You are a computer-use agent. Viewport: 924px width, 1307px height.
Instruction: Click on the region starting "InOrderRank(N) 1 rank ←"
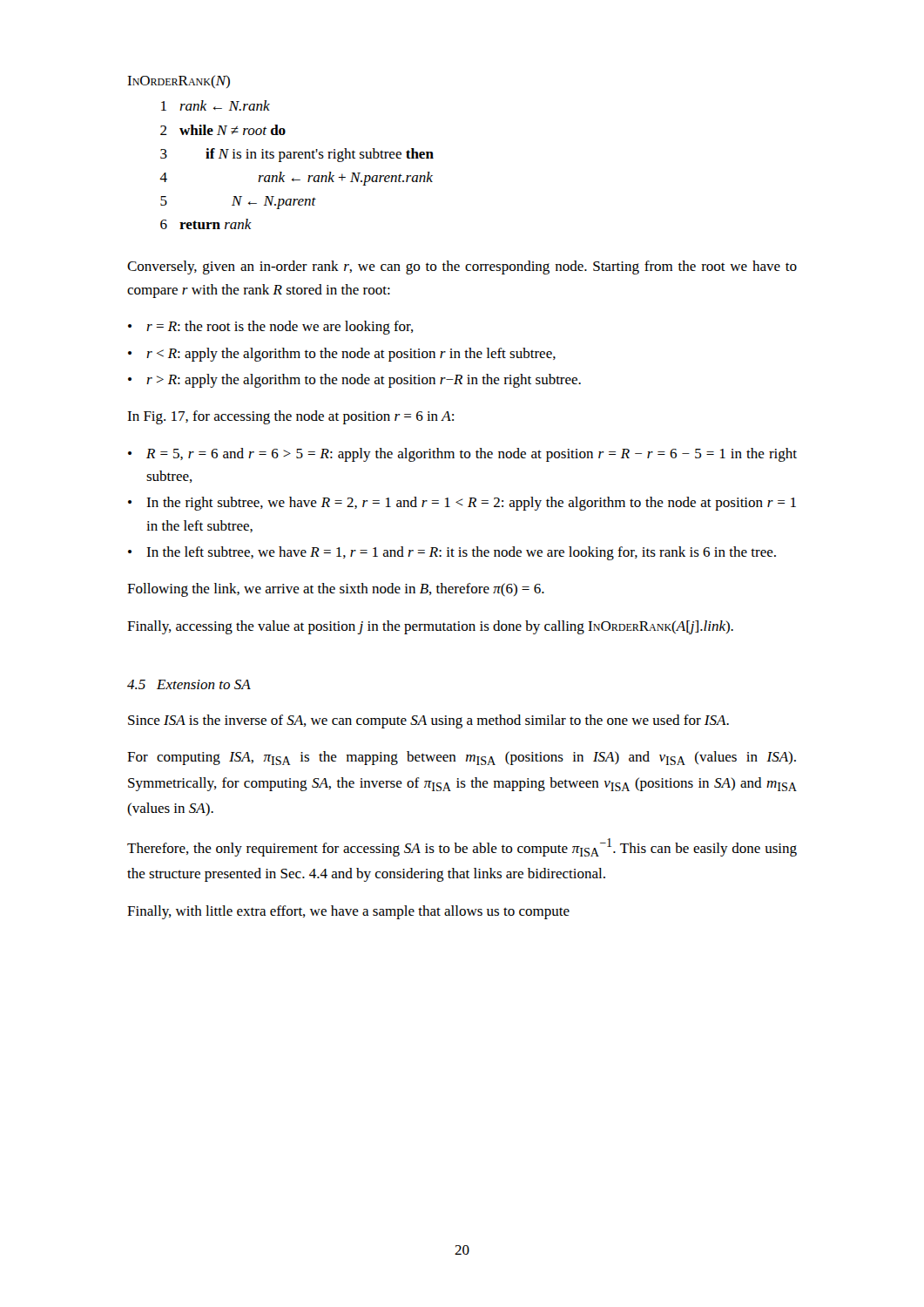pyautogui.click(x=179, y=81)
